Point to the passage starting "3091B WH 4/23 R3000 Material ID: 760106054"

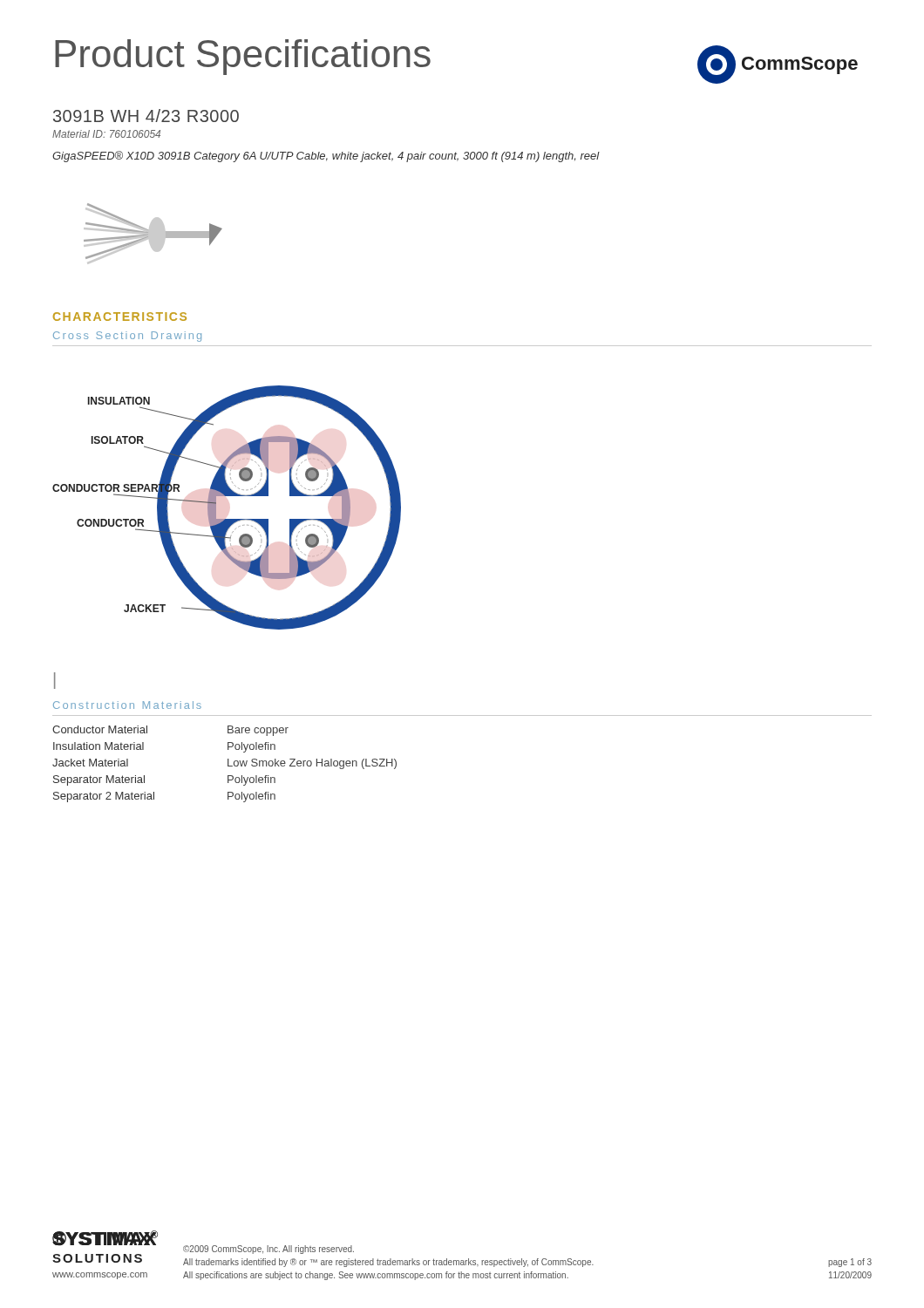click(146, 116)
